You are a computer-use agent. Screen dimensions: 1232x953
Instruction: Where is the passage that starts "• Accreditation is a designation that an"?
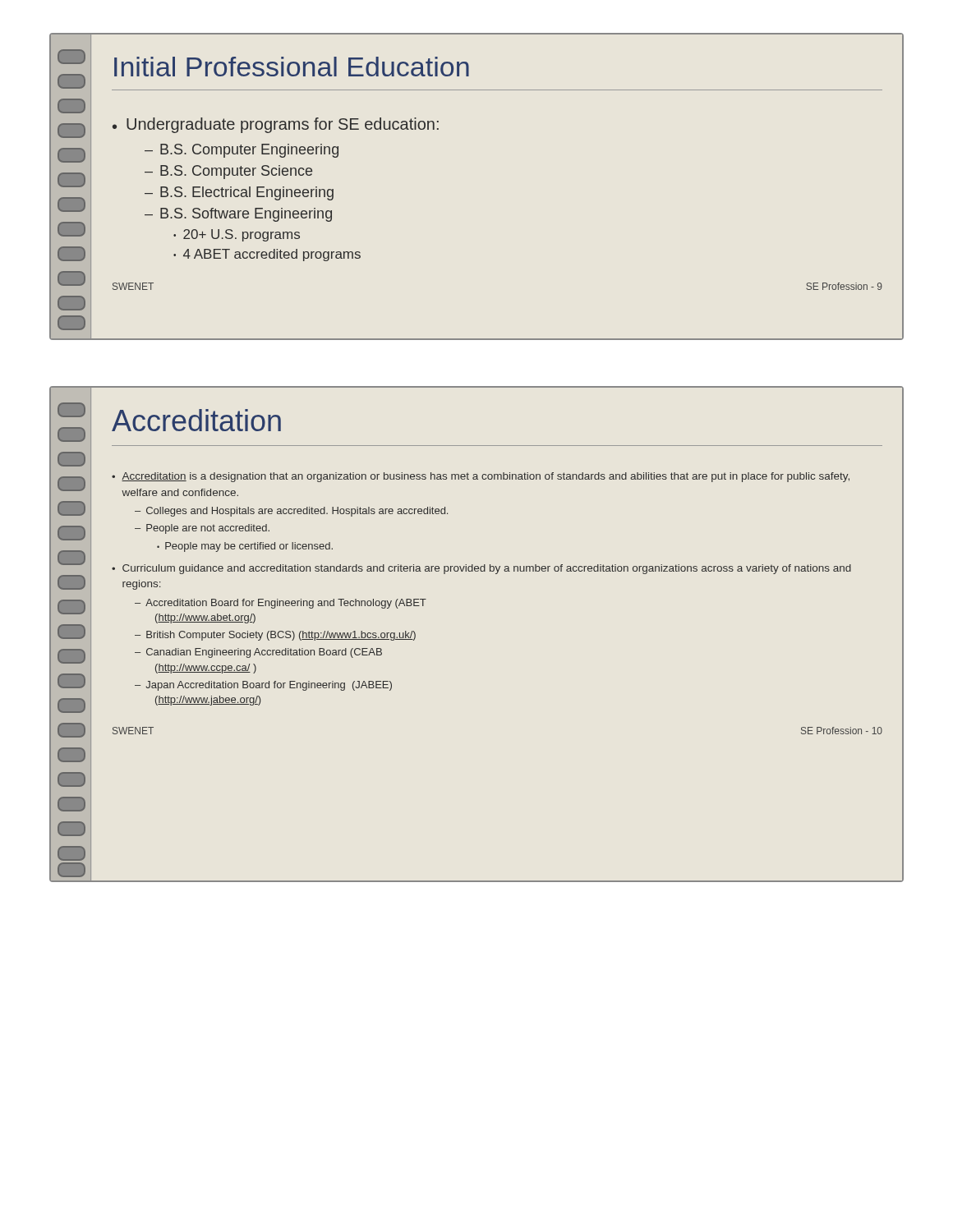click(x=497, y=484)
